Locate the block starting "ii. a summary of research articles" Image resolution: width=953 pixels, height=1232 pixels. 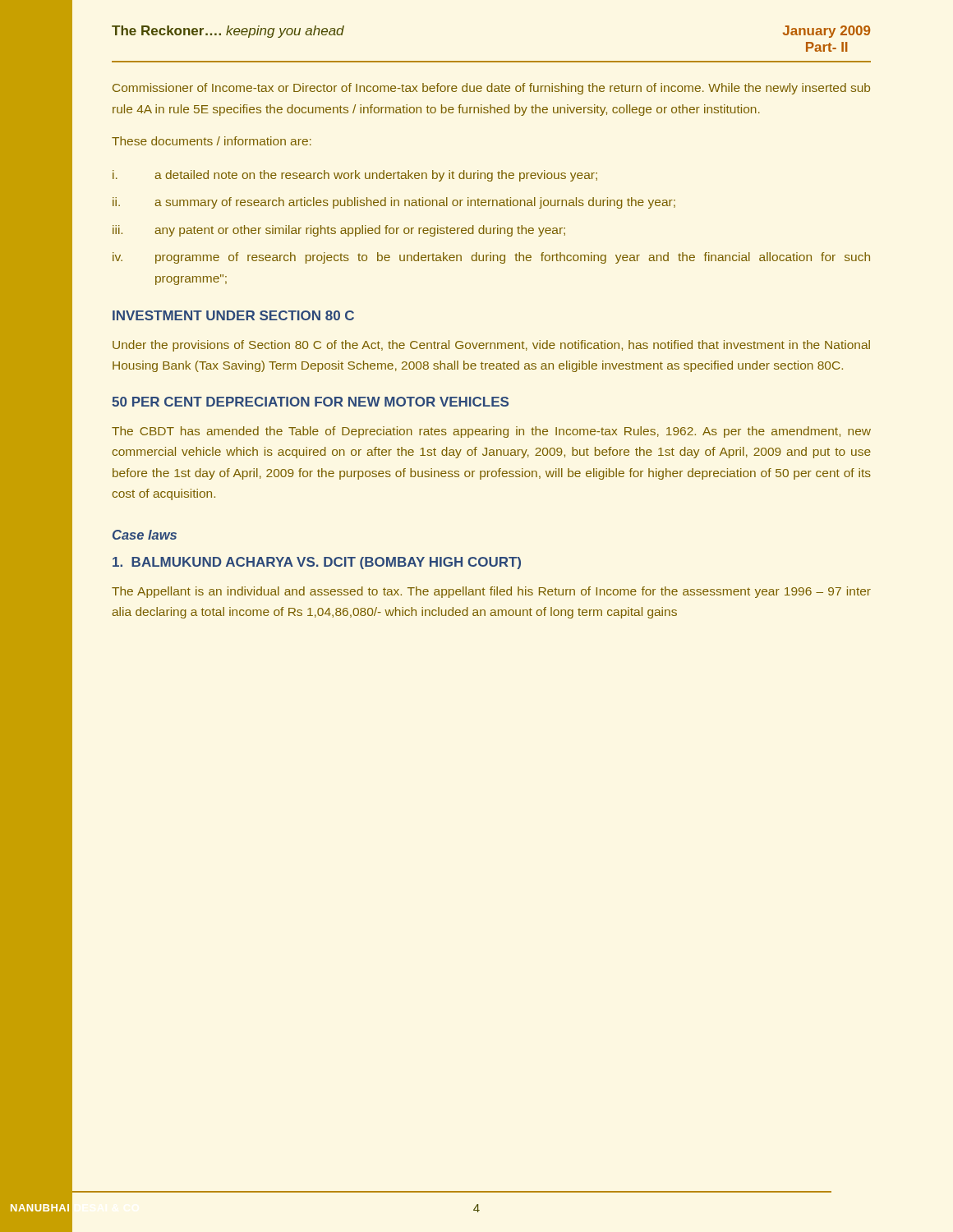[491, 202]
